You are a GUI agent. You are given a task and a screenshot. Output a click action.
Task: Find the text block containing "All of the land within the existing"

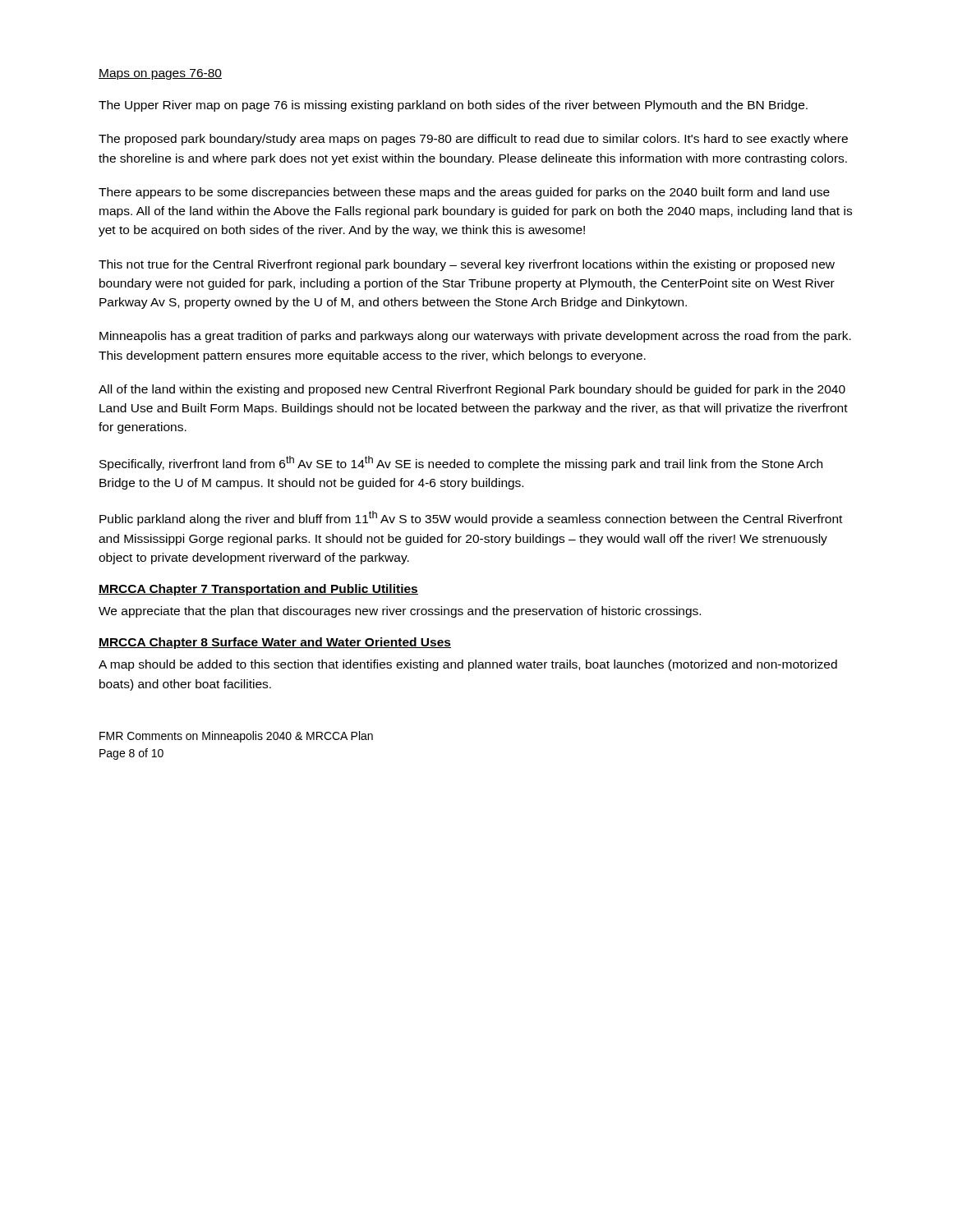click(x=476, y=408)
